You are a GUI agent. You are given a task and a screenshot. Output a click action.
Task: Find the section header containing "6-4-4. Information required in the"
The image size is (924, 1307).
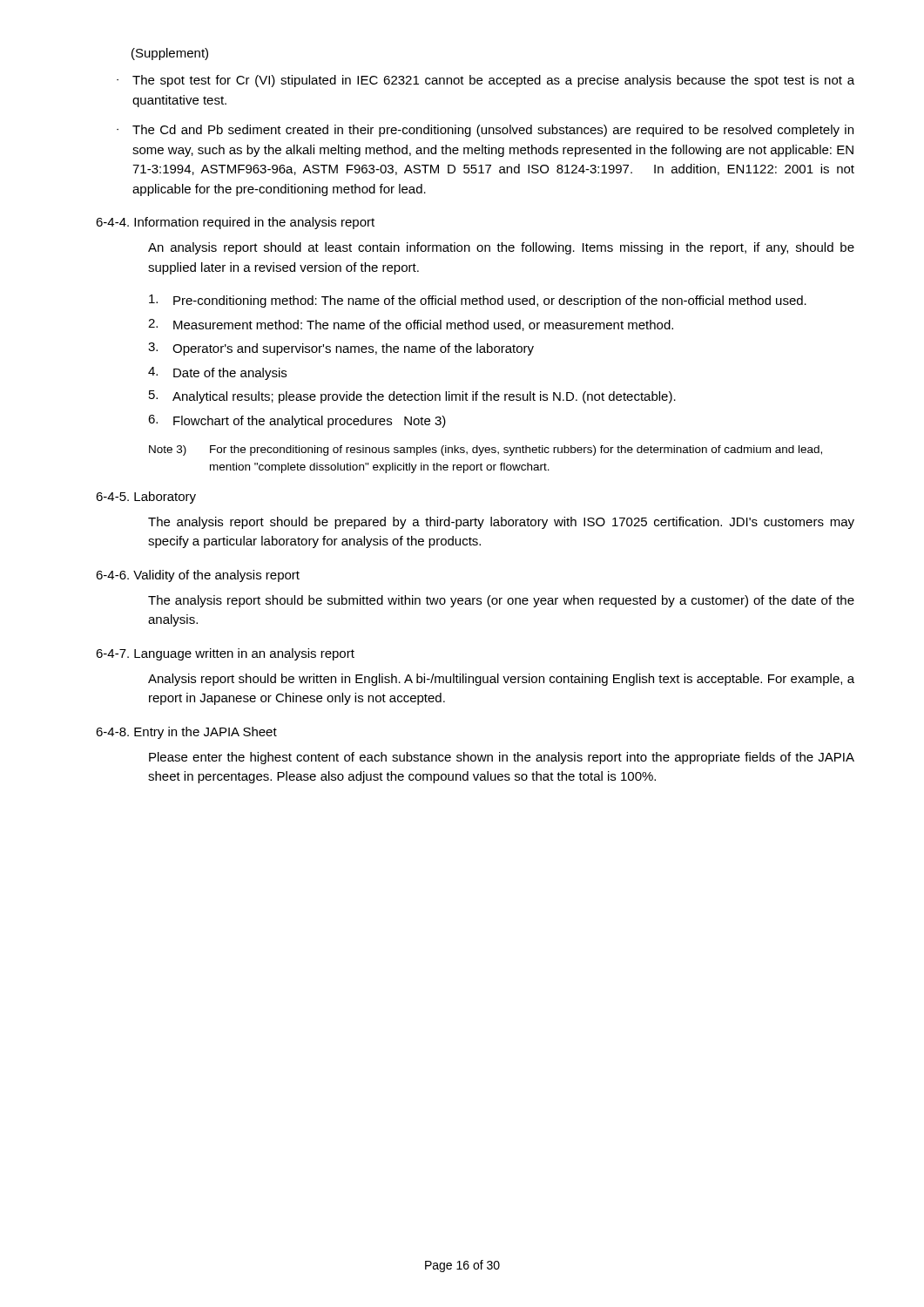(x=235, y=222)
